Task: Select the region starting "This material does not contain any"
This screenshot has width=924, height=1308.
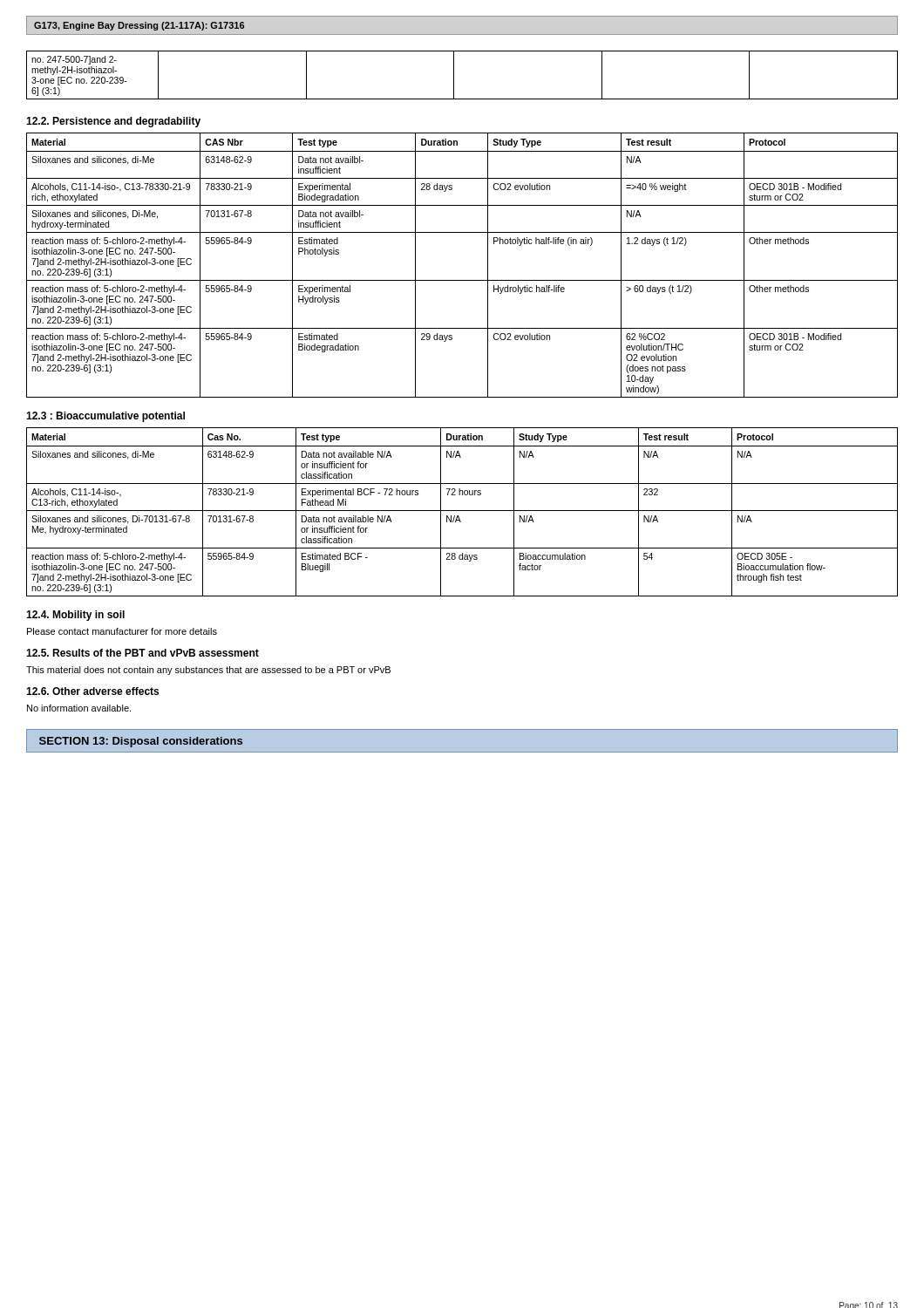Action: [209, 670]
